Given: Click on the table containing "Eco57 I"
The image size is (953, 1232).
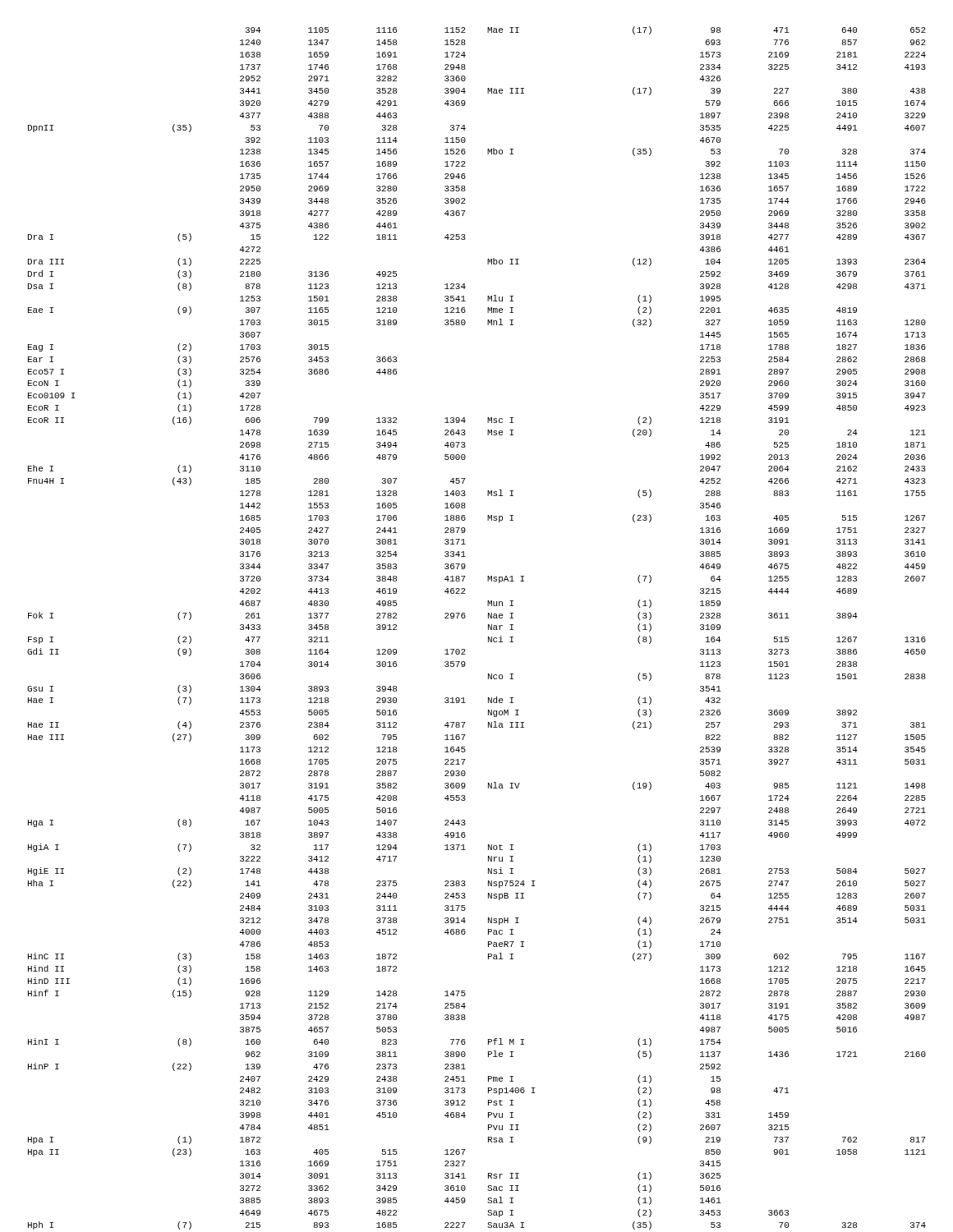Looking at the screenshot, I should (246, 628).
